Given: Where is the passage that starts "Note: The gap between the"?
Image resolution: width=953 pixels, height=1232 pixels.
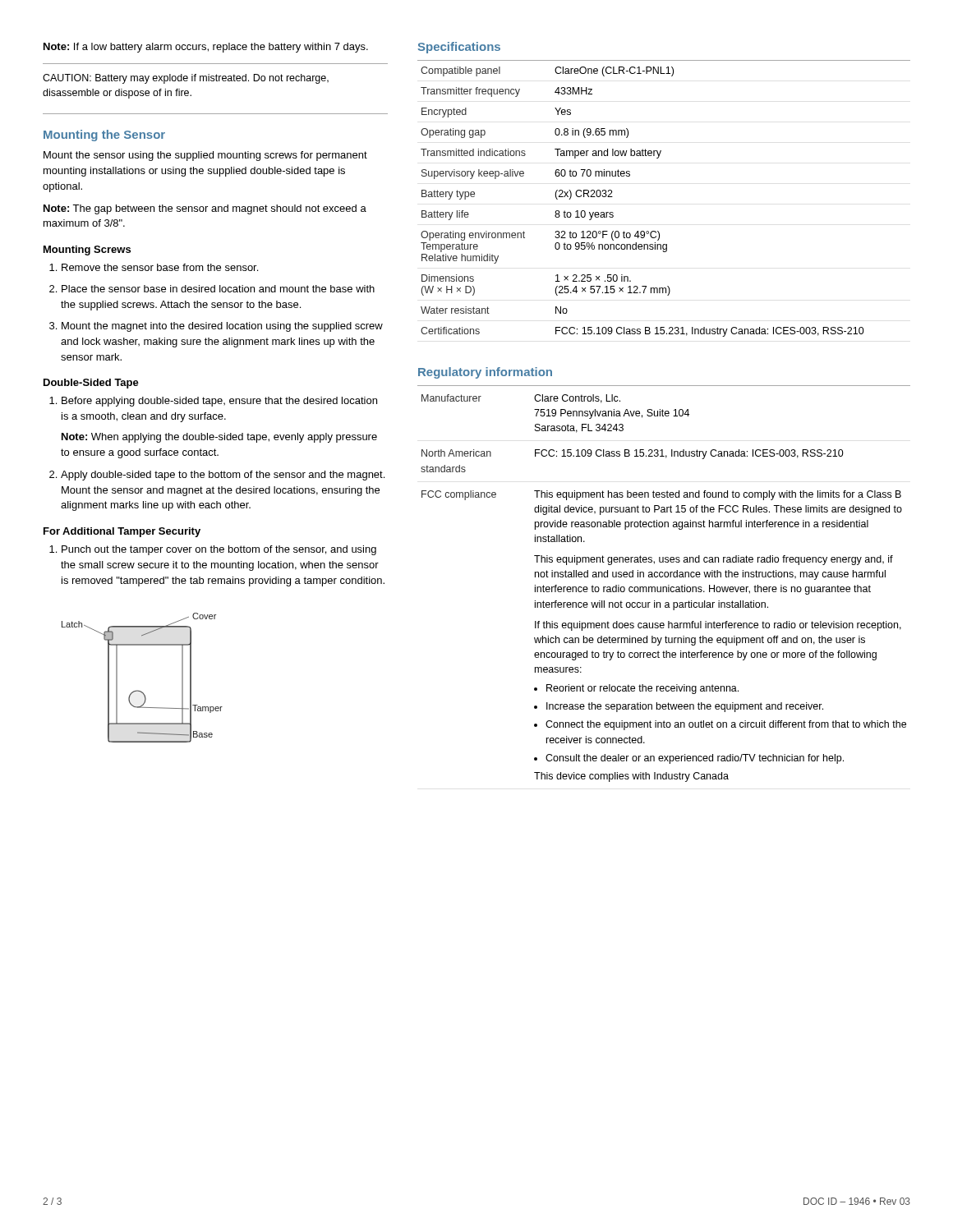Looking at the screenshot, I should [215, 216].
